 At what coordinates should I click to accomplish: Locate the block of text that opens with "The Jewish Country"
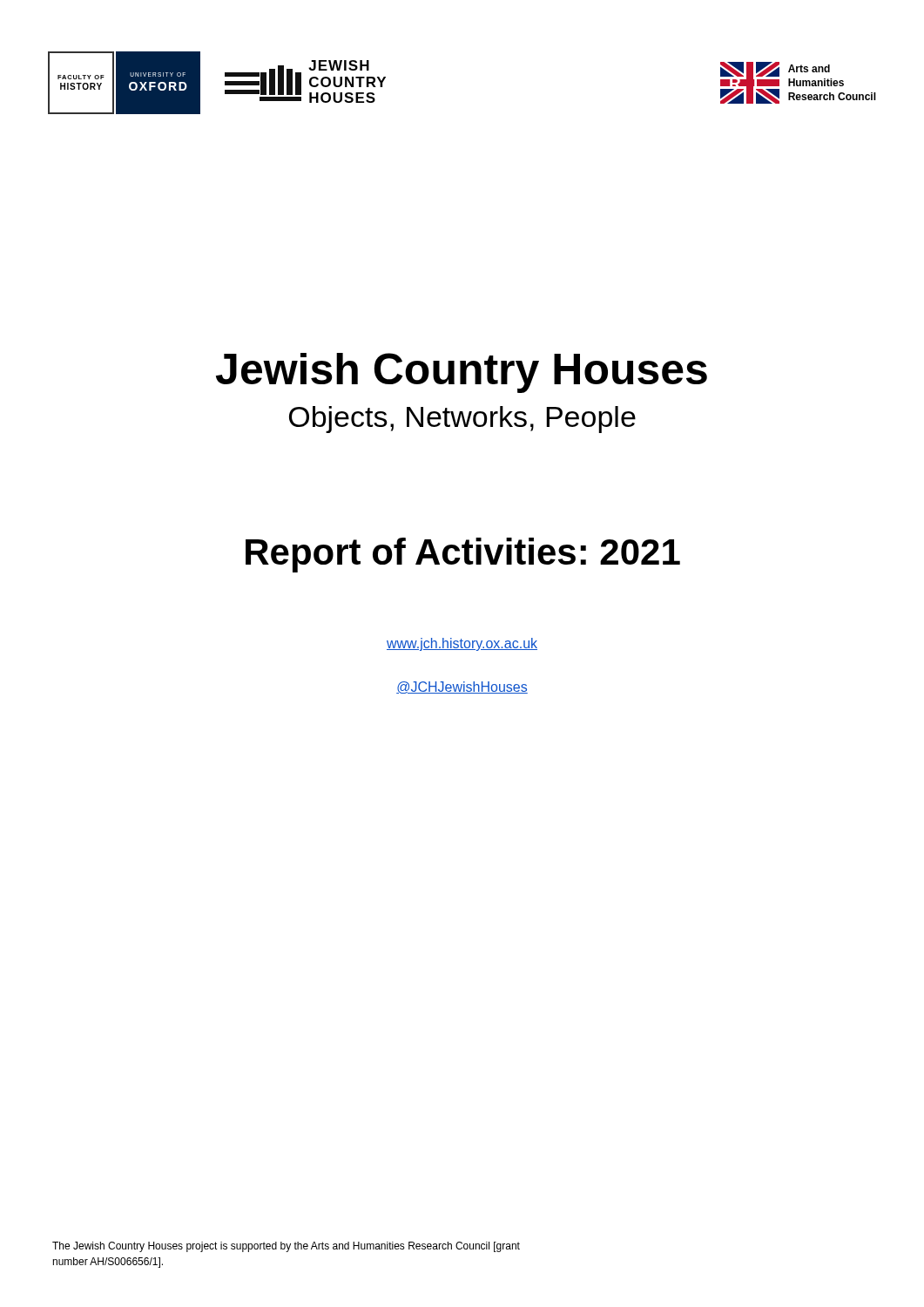462,1254
